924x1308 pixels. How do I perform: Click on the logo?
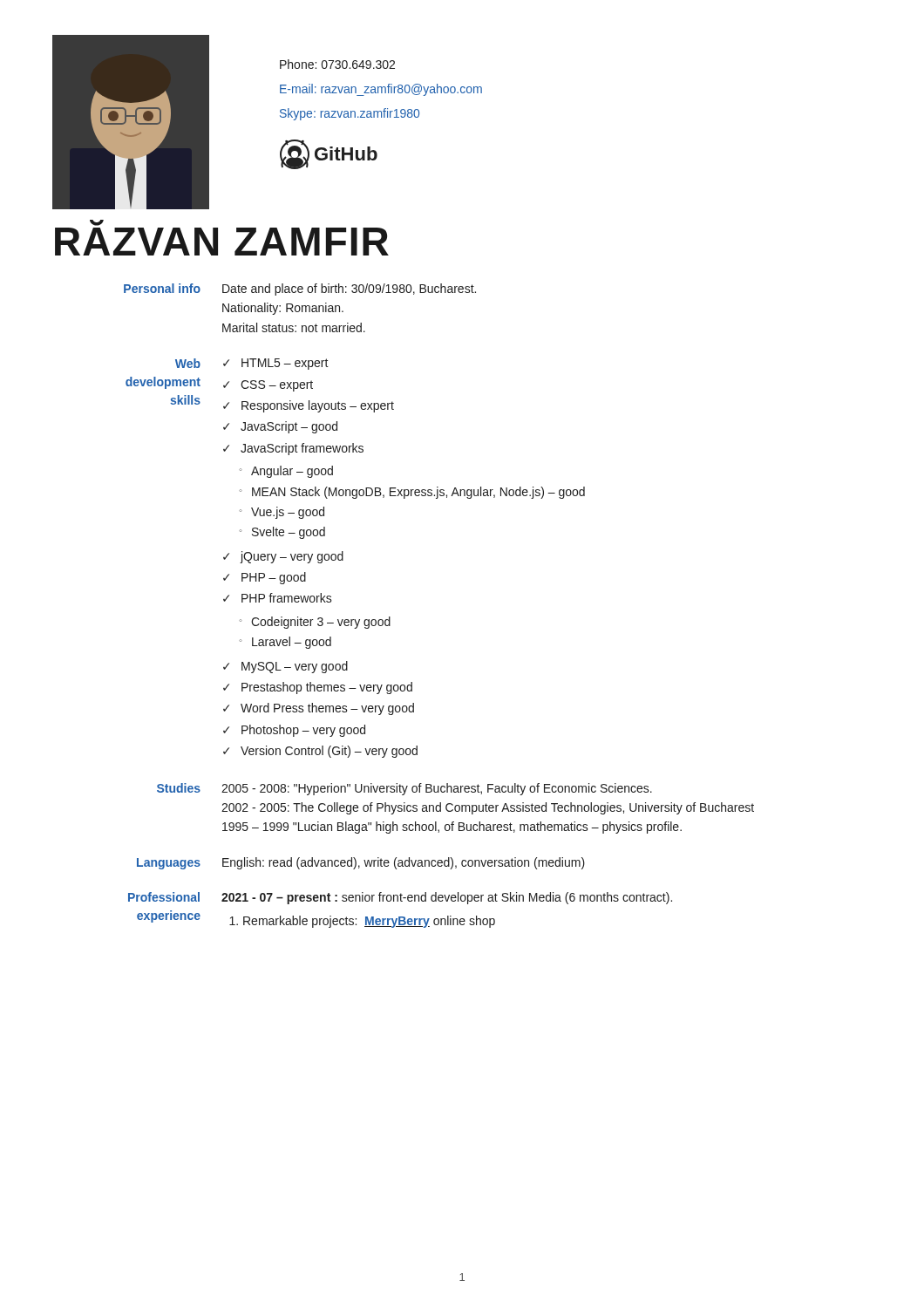pyautogui.click(x=381, y=156)
